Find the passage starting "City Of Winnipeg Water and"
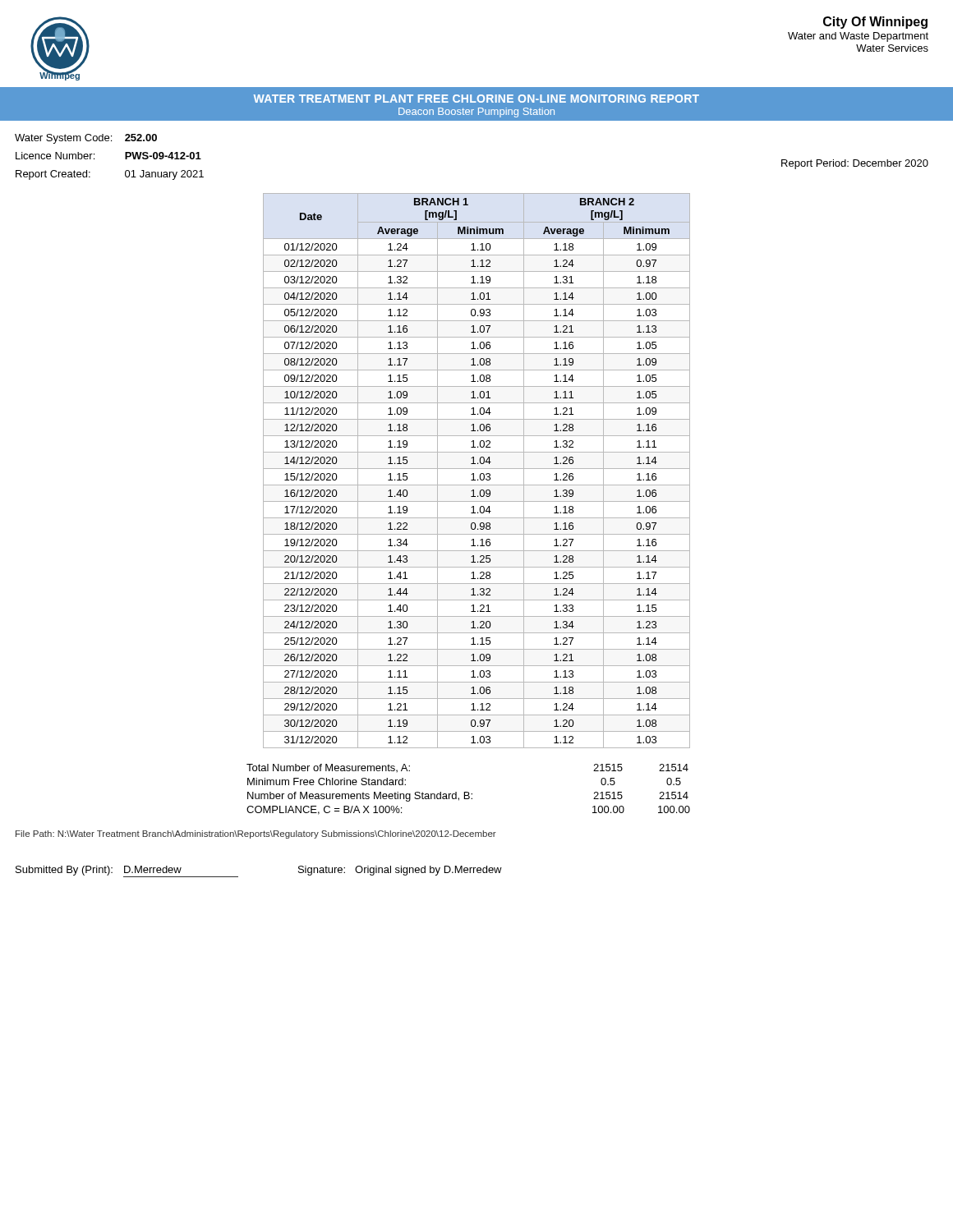The height and width of the screenshot is (1232, 953). click(858, 34)
